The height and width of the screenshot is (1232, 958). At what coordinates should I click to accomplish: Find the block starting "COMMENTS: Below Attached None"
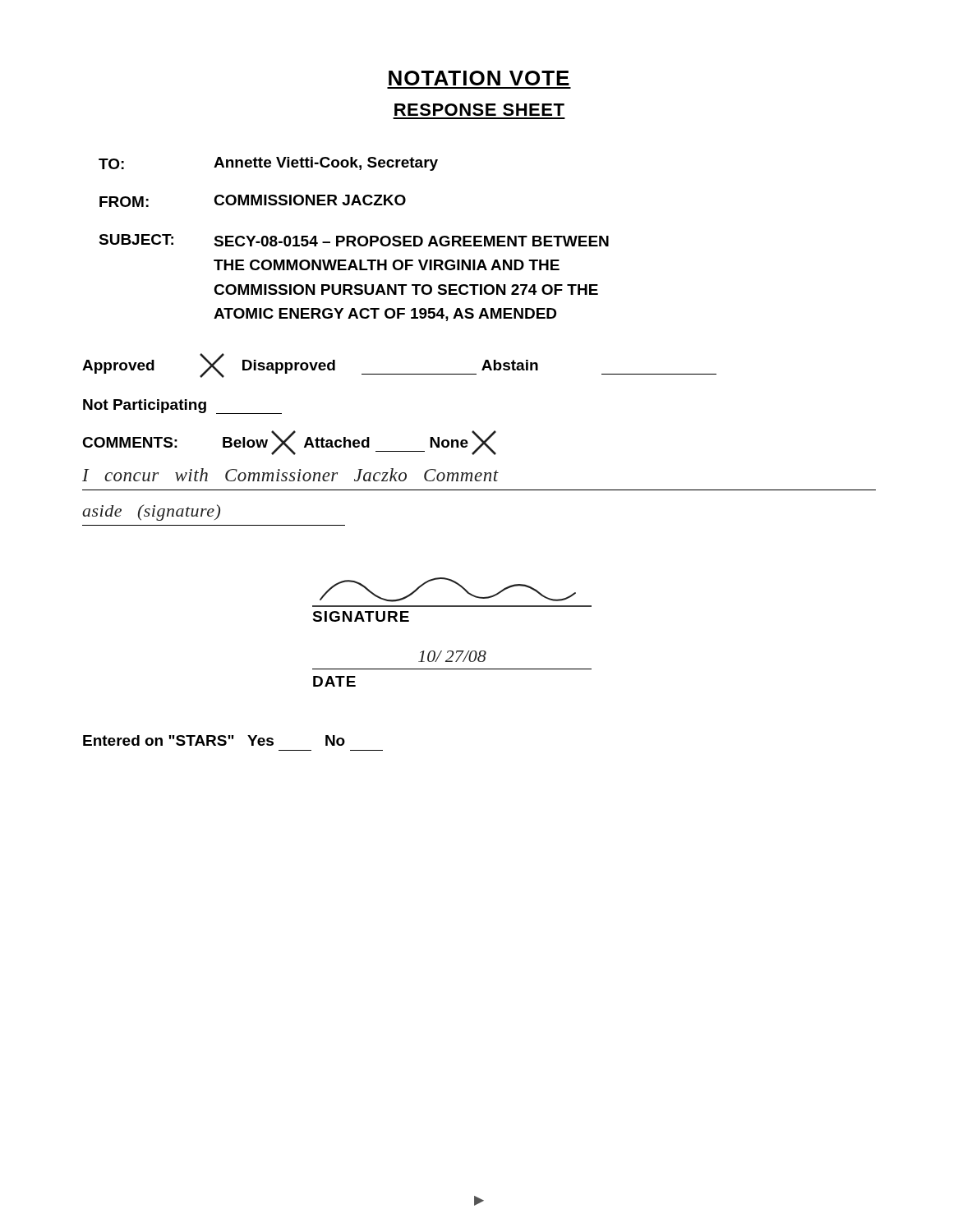click(290, 442)
